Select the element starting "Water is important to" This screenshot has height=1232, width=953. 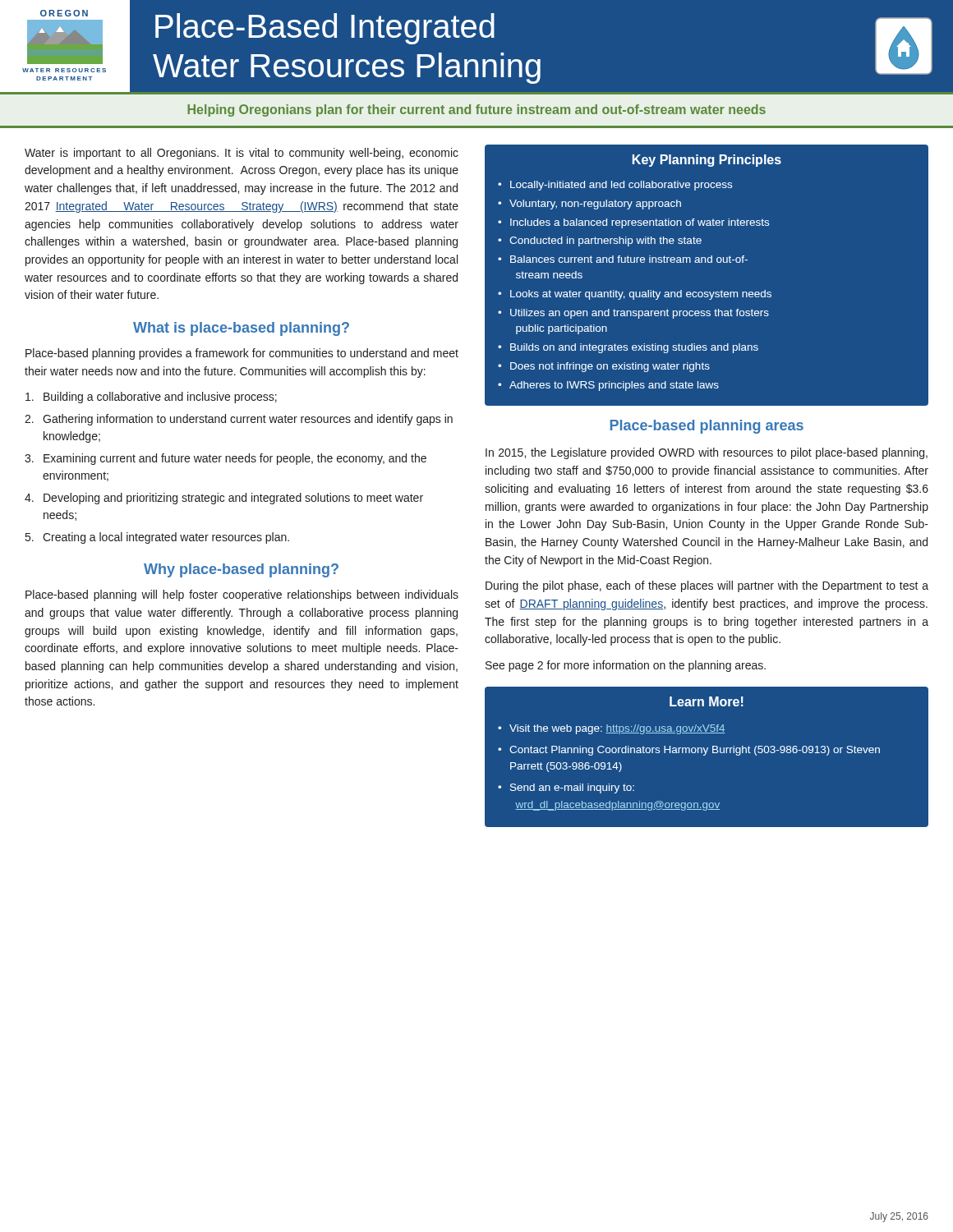click(x=242, y=224)
